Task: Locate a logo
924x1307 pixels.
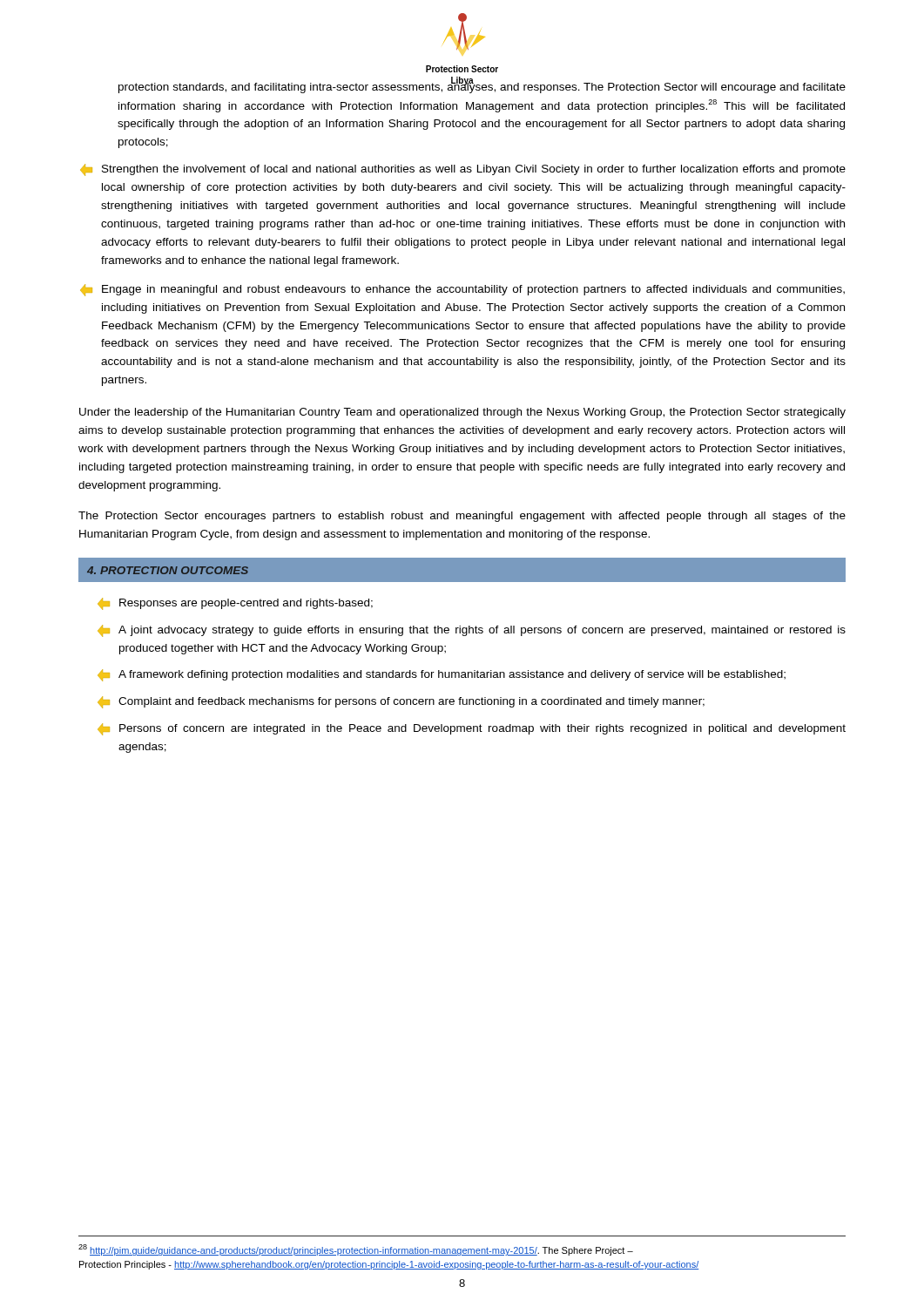Action: pos(462,48)
